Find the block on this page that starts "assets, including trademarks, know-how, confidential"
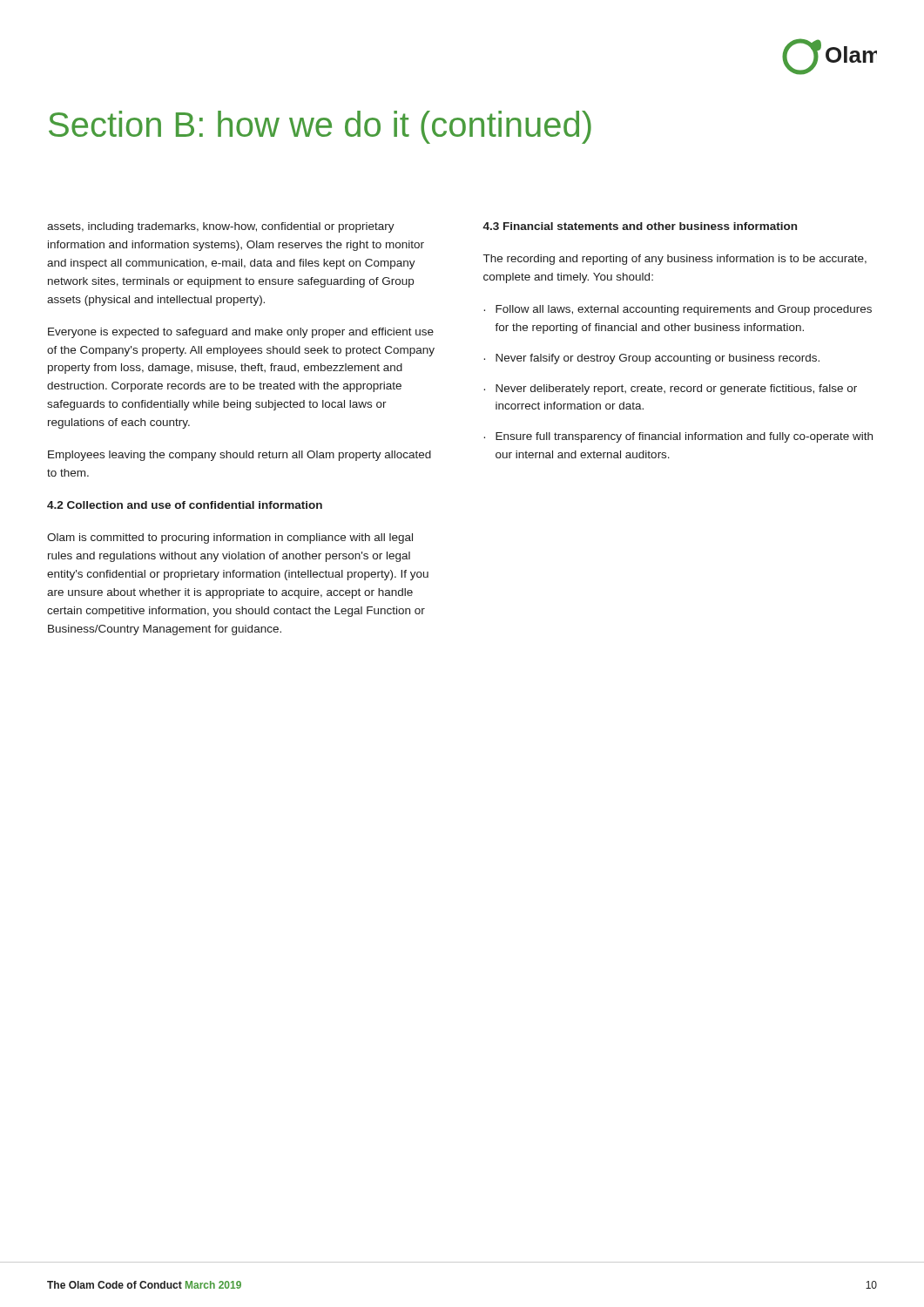The image size is (924, 1307). (244, 263)
